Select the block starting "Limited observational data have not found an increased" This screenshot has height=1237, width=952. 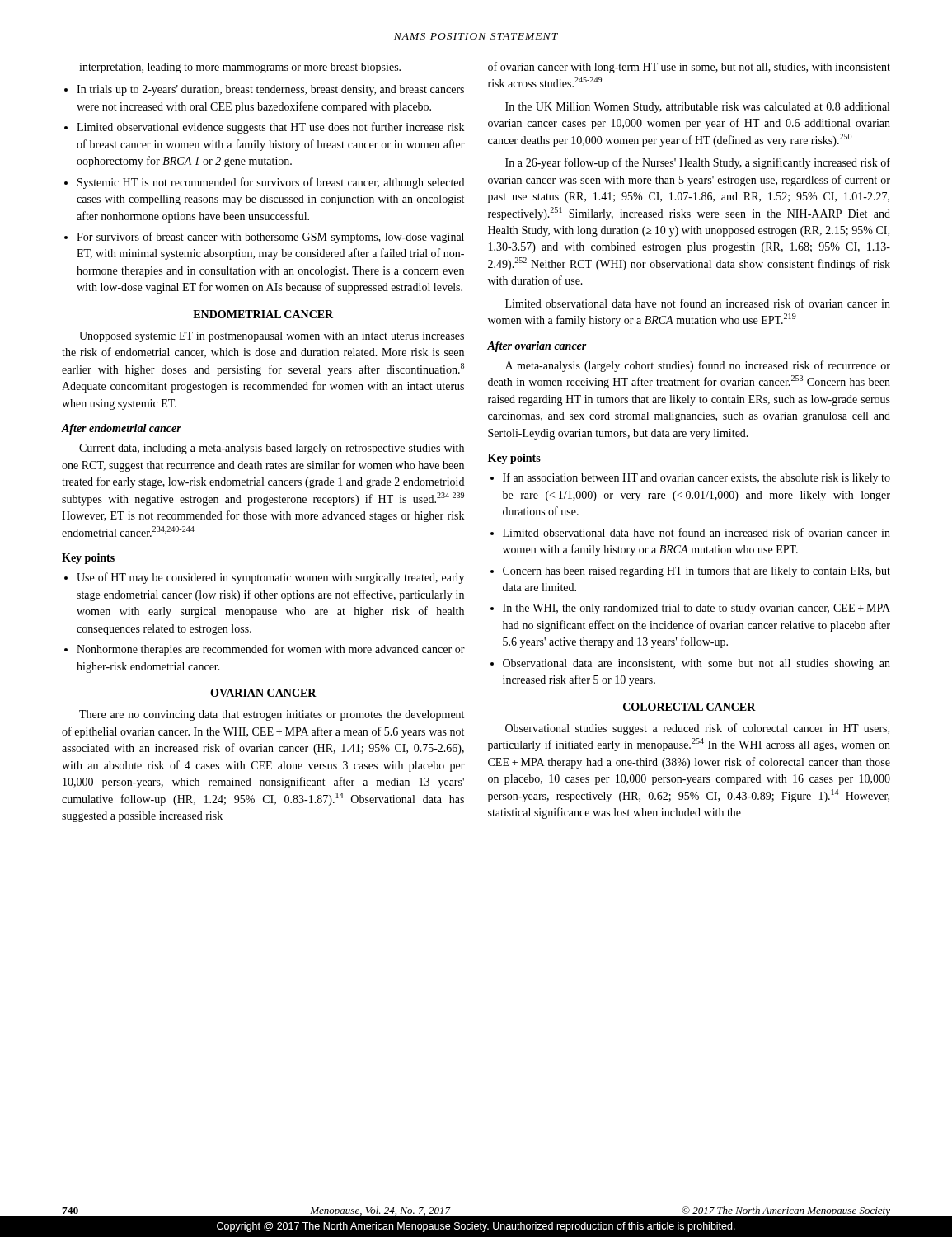click(x=696, y=541)
